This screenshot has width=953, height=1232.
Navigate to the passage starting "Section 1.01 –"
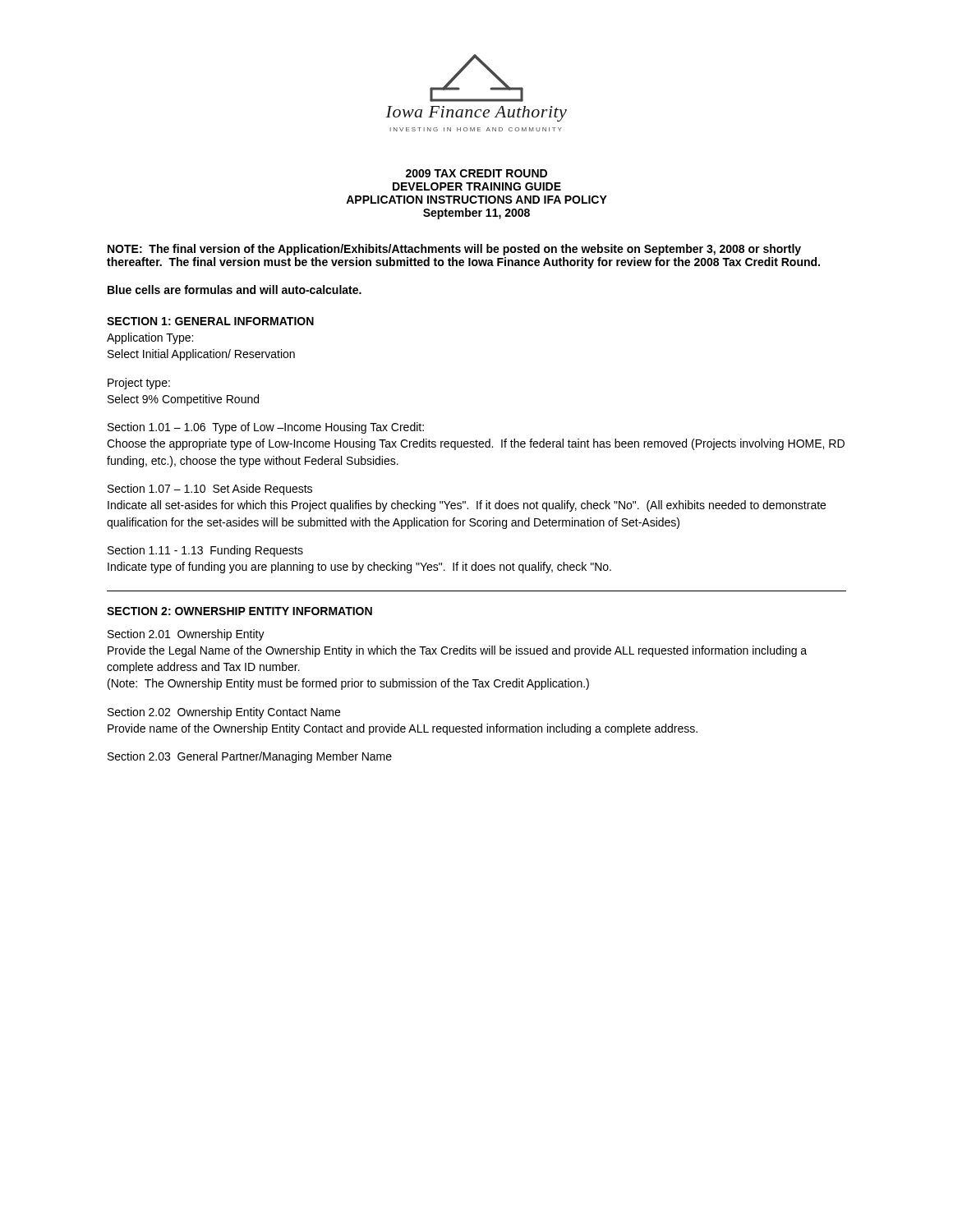[x=476, y=444]
